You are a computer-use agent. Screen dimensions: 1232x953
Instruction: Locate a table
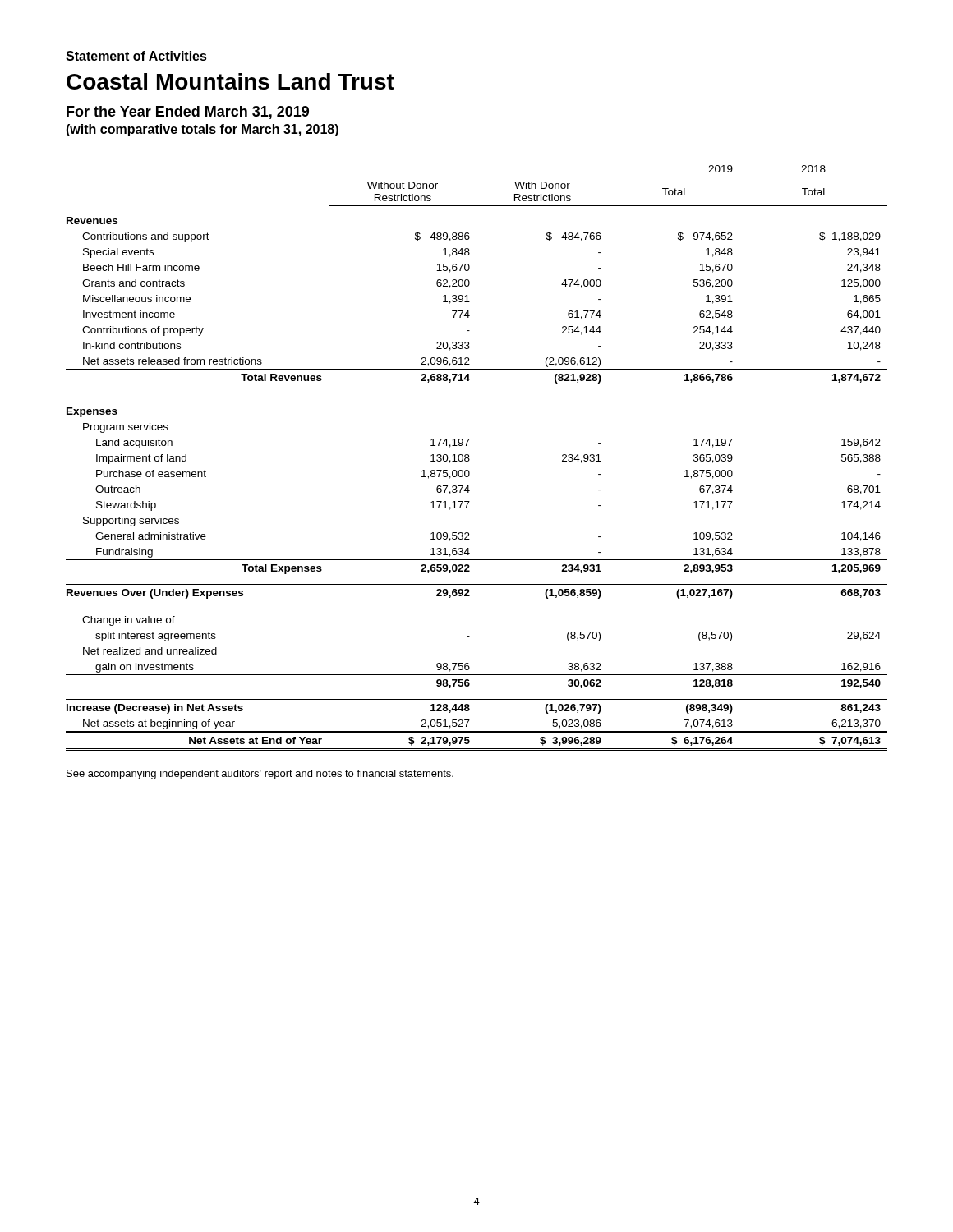pyautogui.click(x=476, y=456)
